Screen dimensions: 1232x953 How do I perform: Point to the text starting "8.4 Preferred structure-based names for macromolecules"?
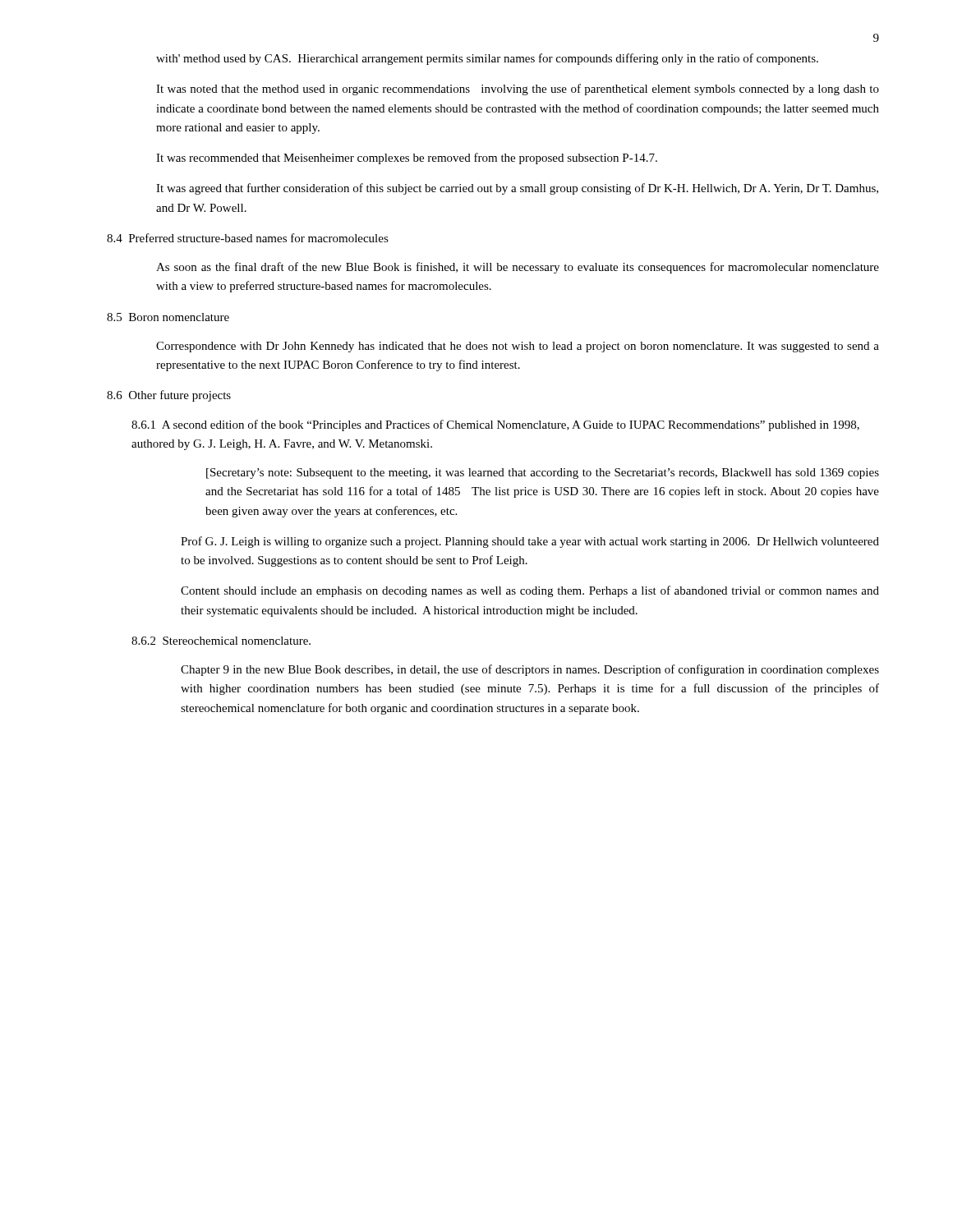pyautogui.click(x=248, y=238)
